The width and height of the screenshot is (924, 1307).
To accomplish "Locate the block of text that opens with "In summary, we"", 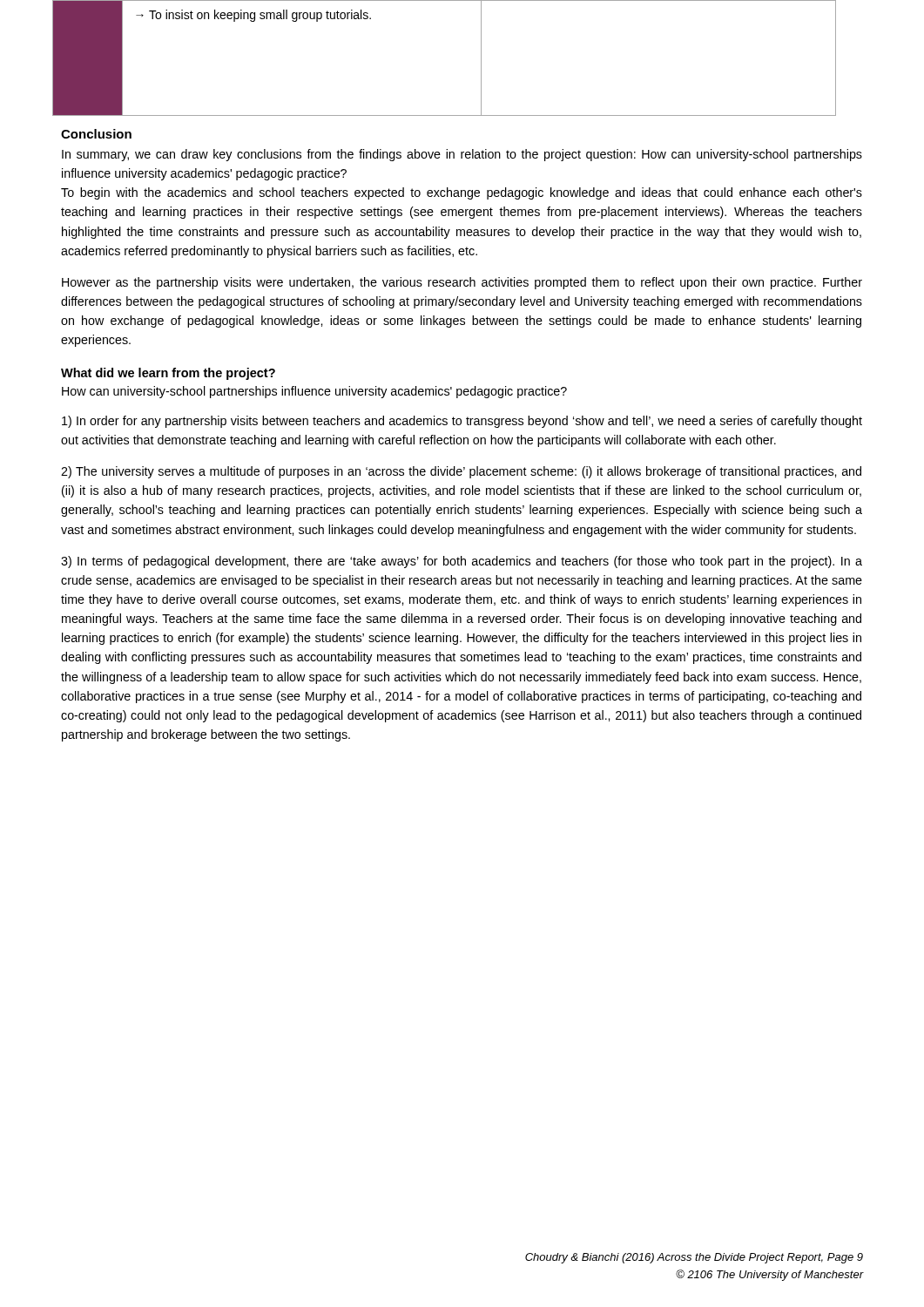I will (462, 203).
